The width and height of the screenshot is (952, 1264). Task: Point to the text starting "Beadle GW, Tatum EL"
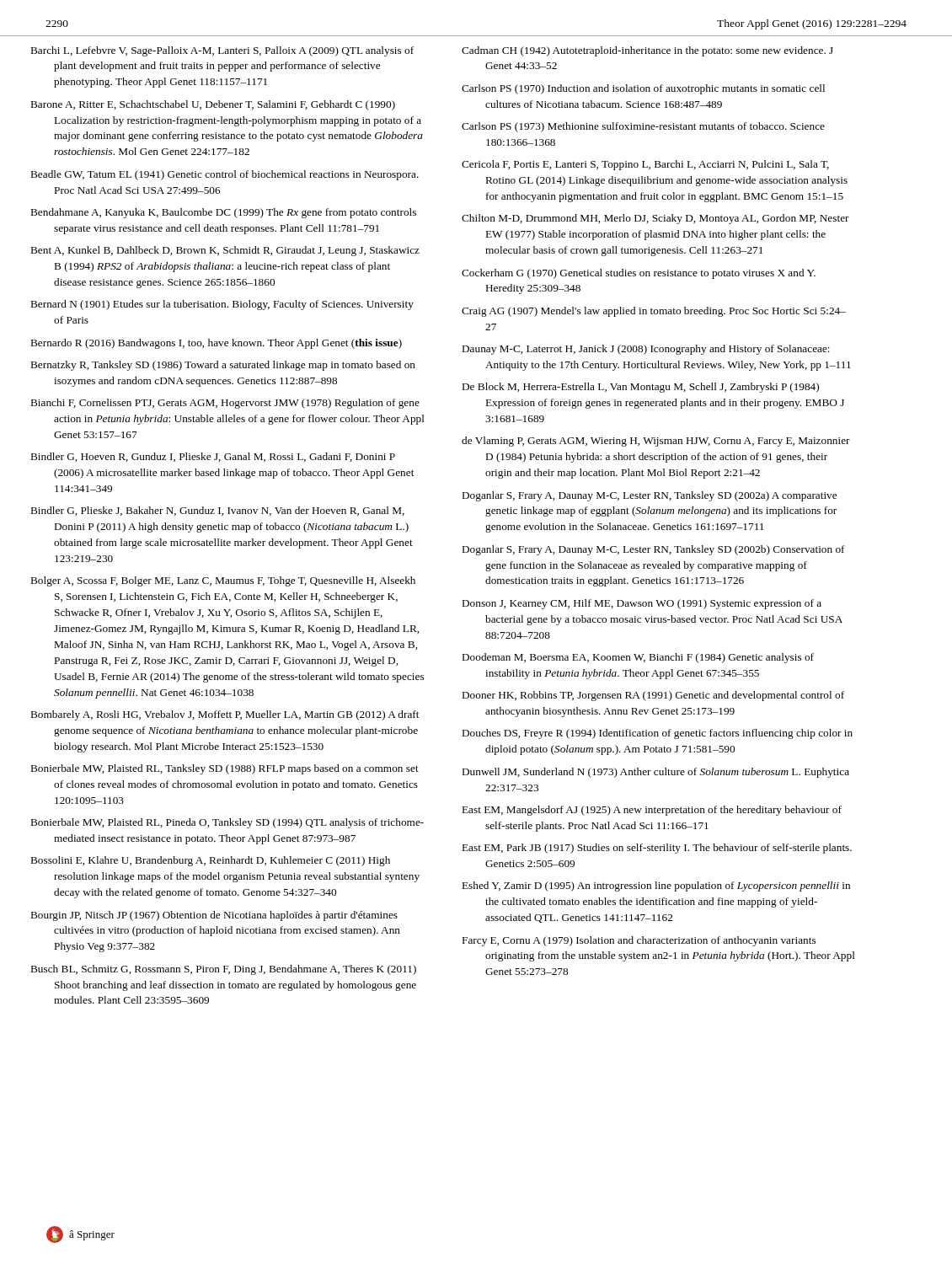coord(225,182)
